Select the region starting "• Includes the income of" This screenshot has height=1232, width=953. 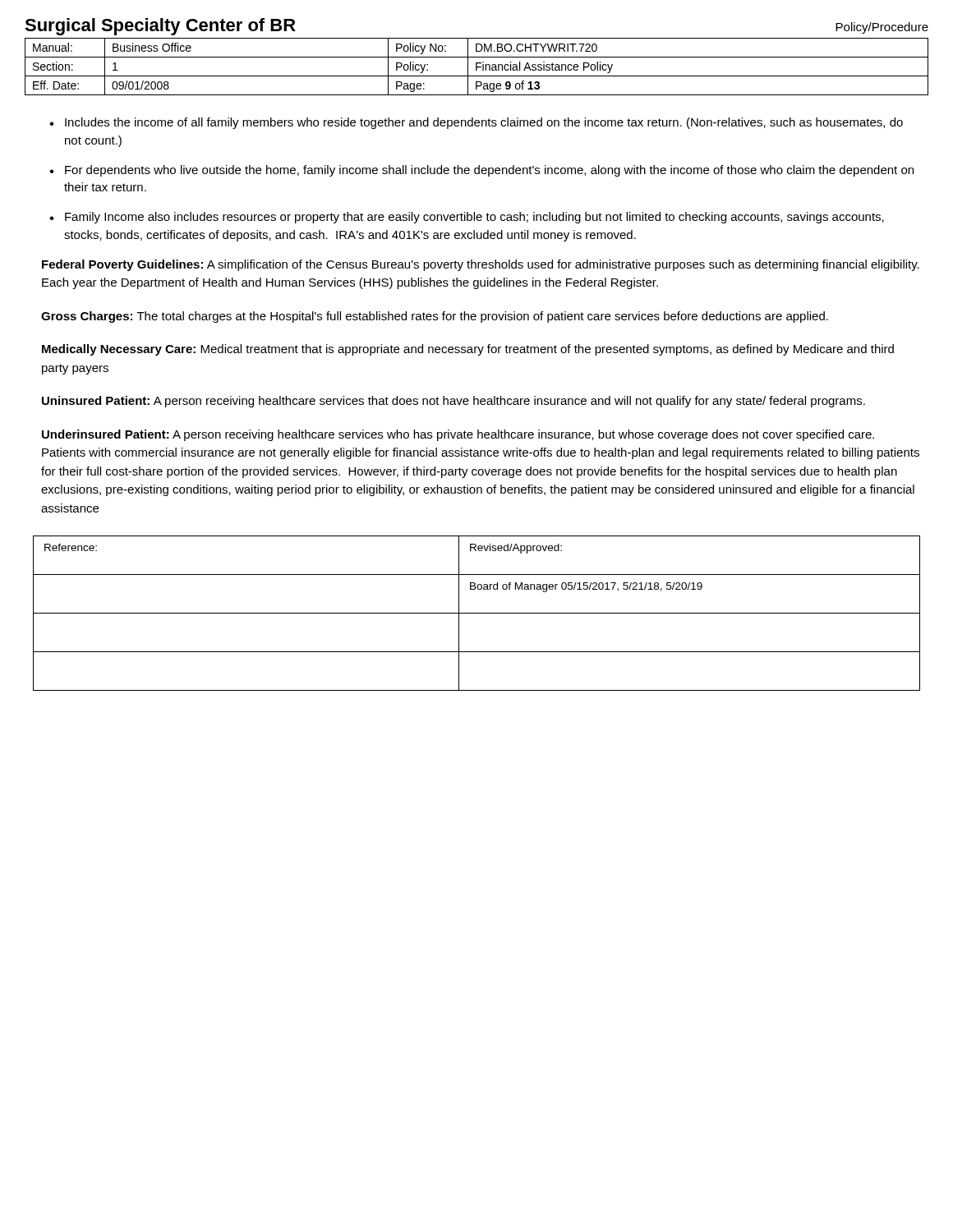click(485, 131)
